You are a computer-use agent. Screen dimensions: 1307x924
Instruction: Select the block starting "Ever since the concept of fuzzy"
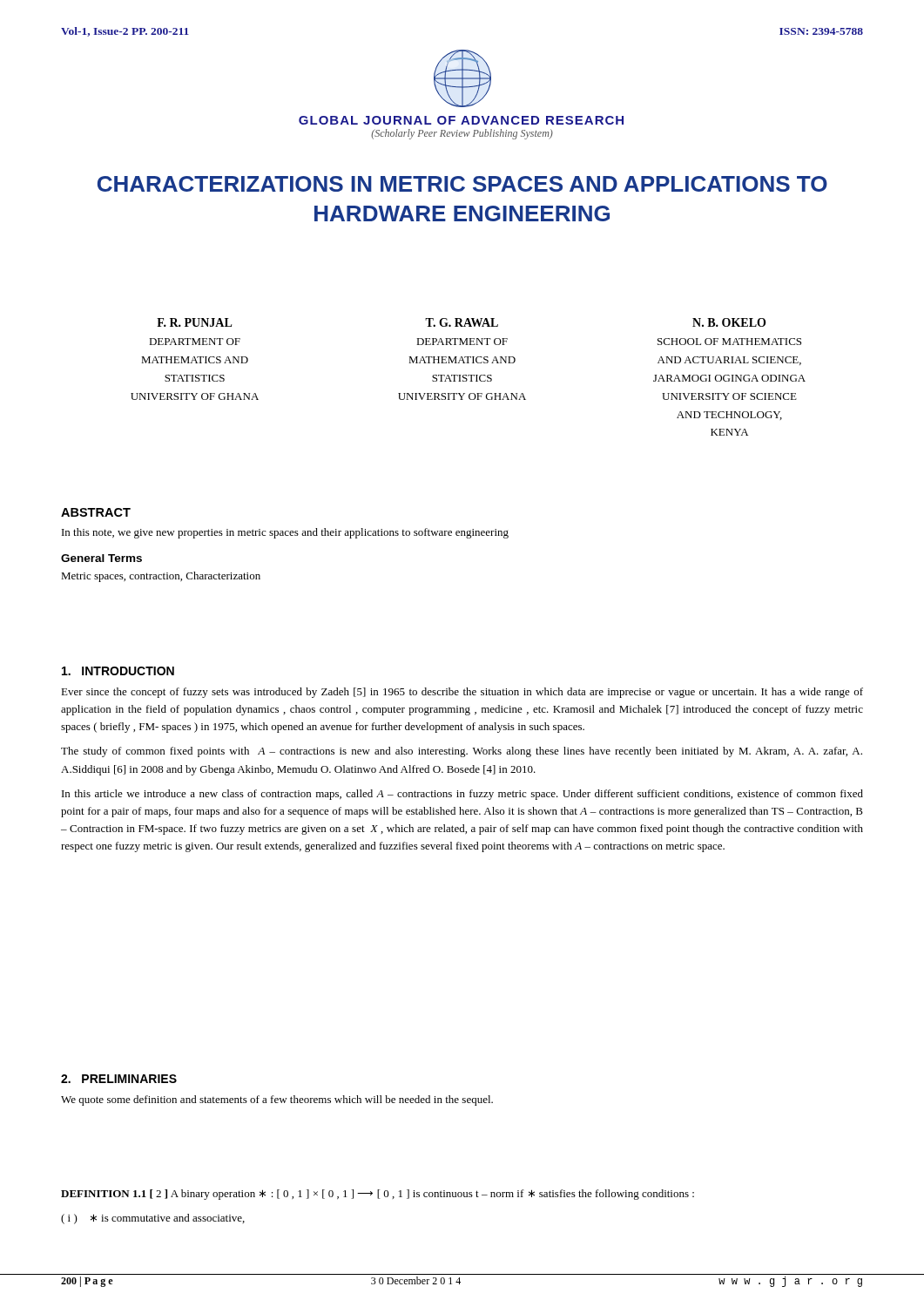(x=462, y=709)
